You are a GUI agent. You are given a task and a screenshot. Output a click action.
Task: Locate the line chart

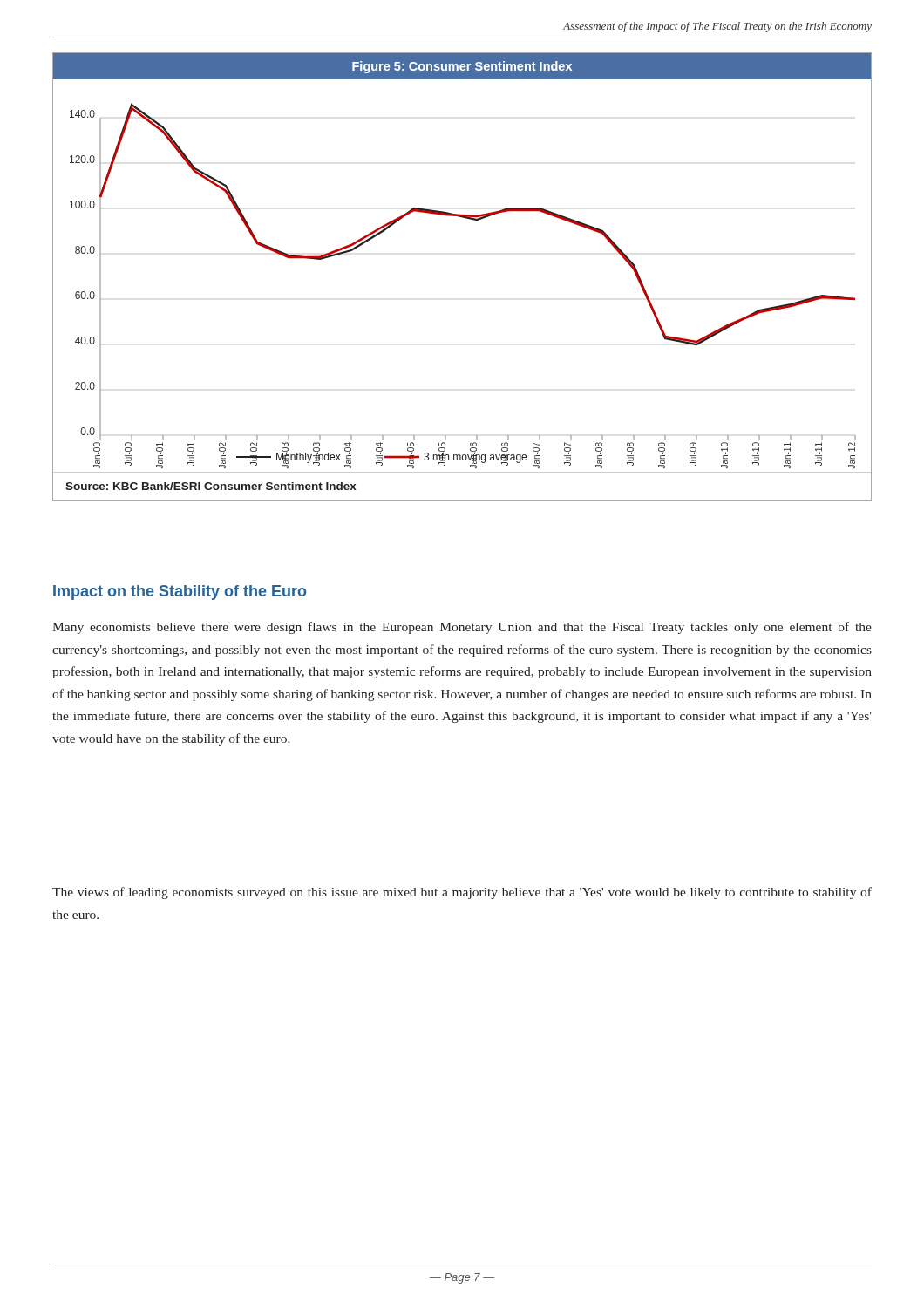(462, 276)
